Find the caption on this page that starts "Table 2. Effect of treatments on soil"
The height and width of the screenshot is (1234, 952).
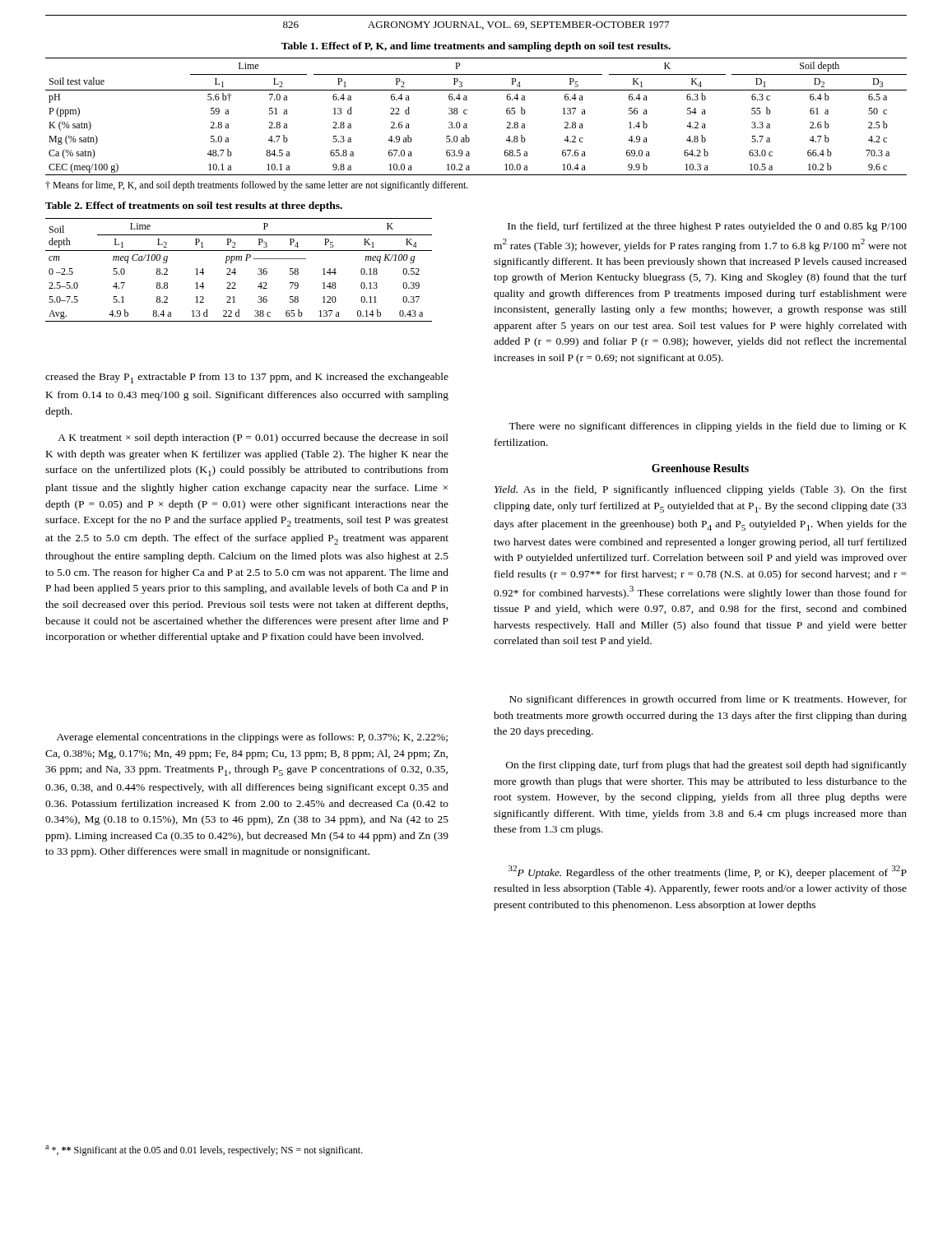(194, 205)
